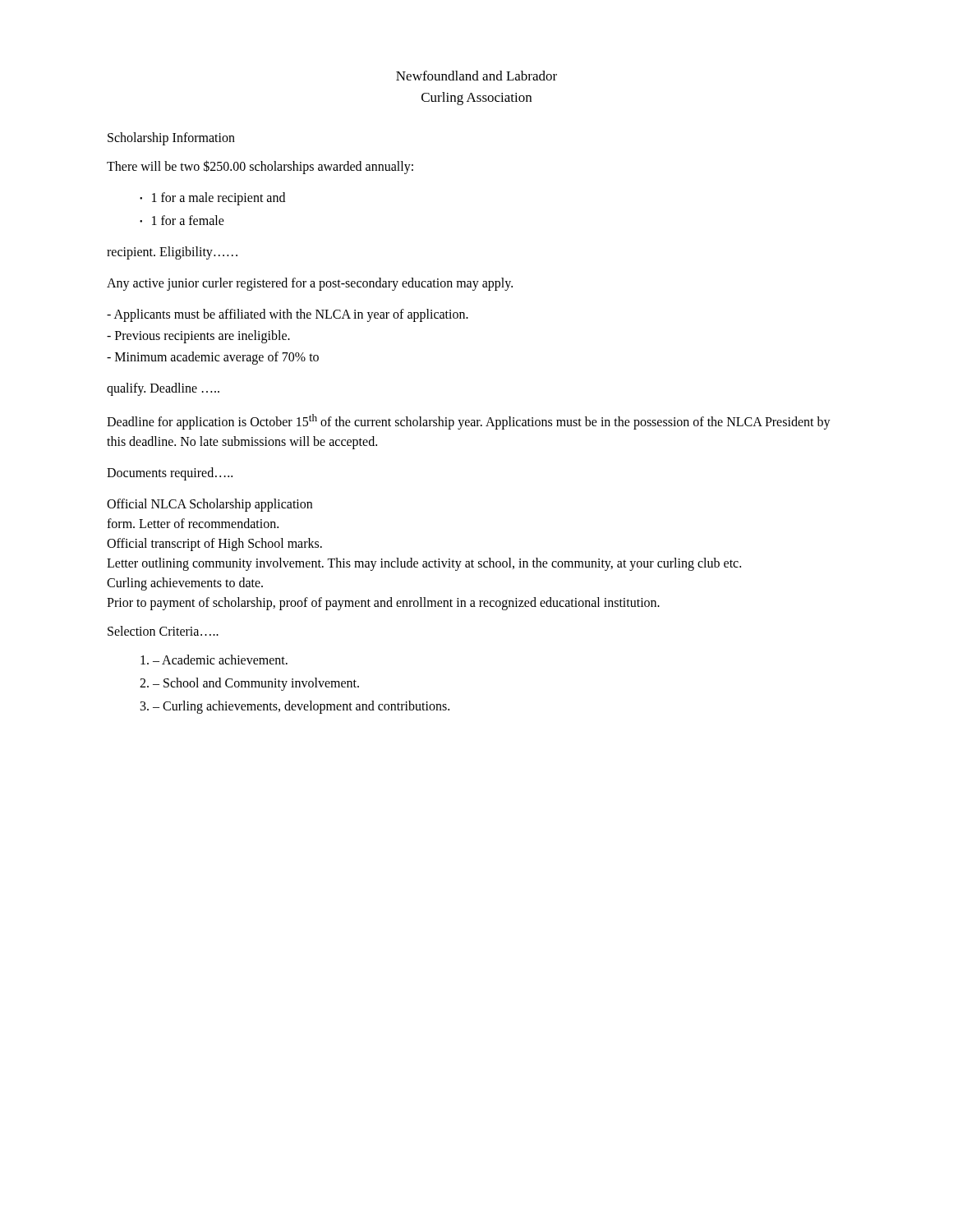Point to "• 1 for a female"

(182, 221)
